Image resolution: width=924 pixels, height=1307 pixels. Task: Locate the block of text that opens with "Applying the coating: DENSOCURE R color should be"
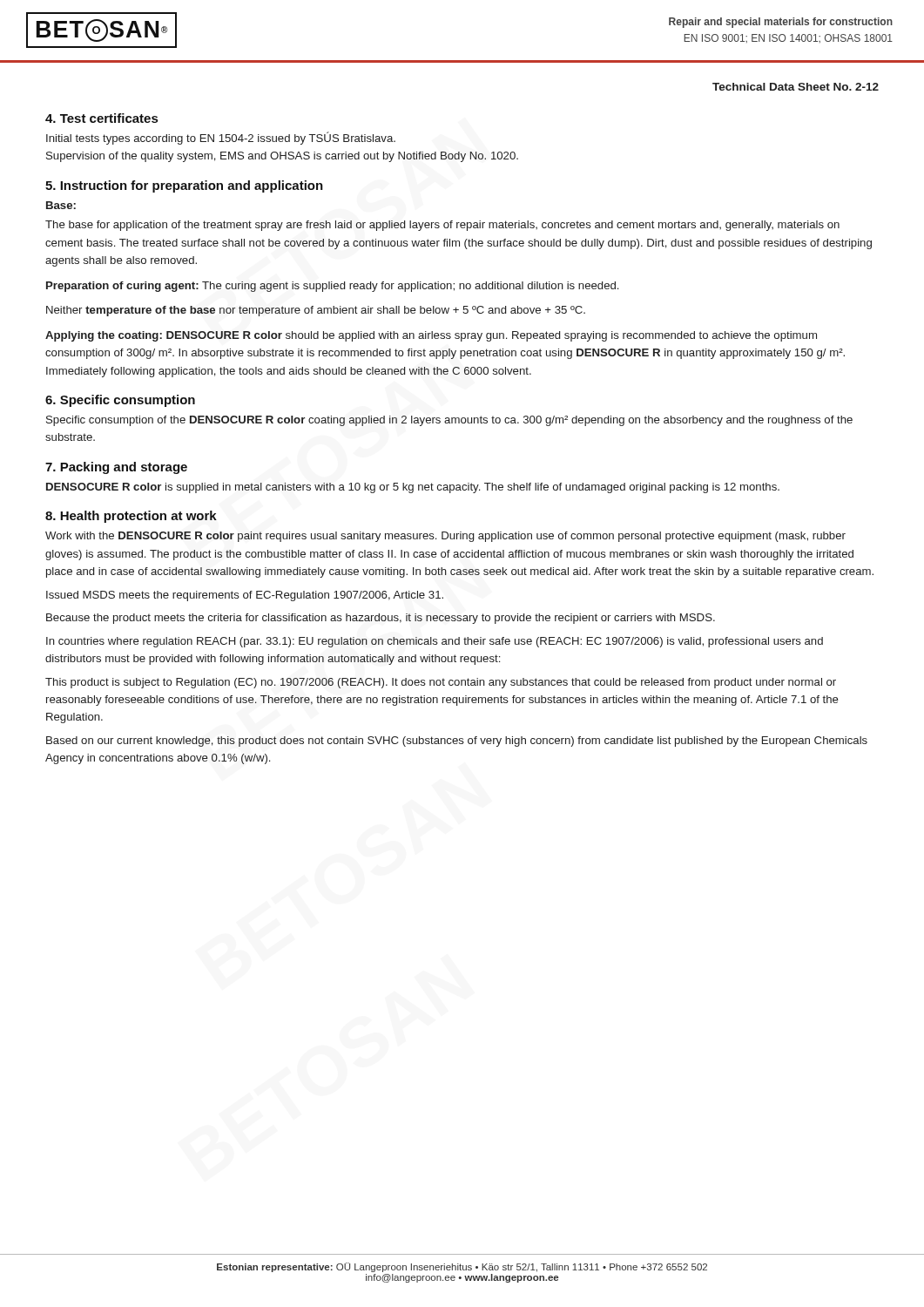click(446, 353)
